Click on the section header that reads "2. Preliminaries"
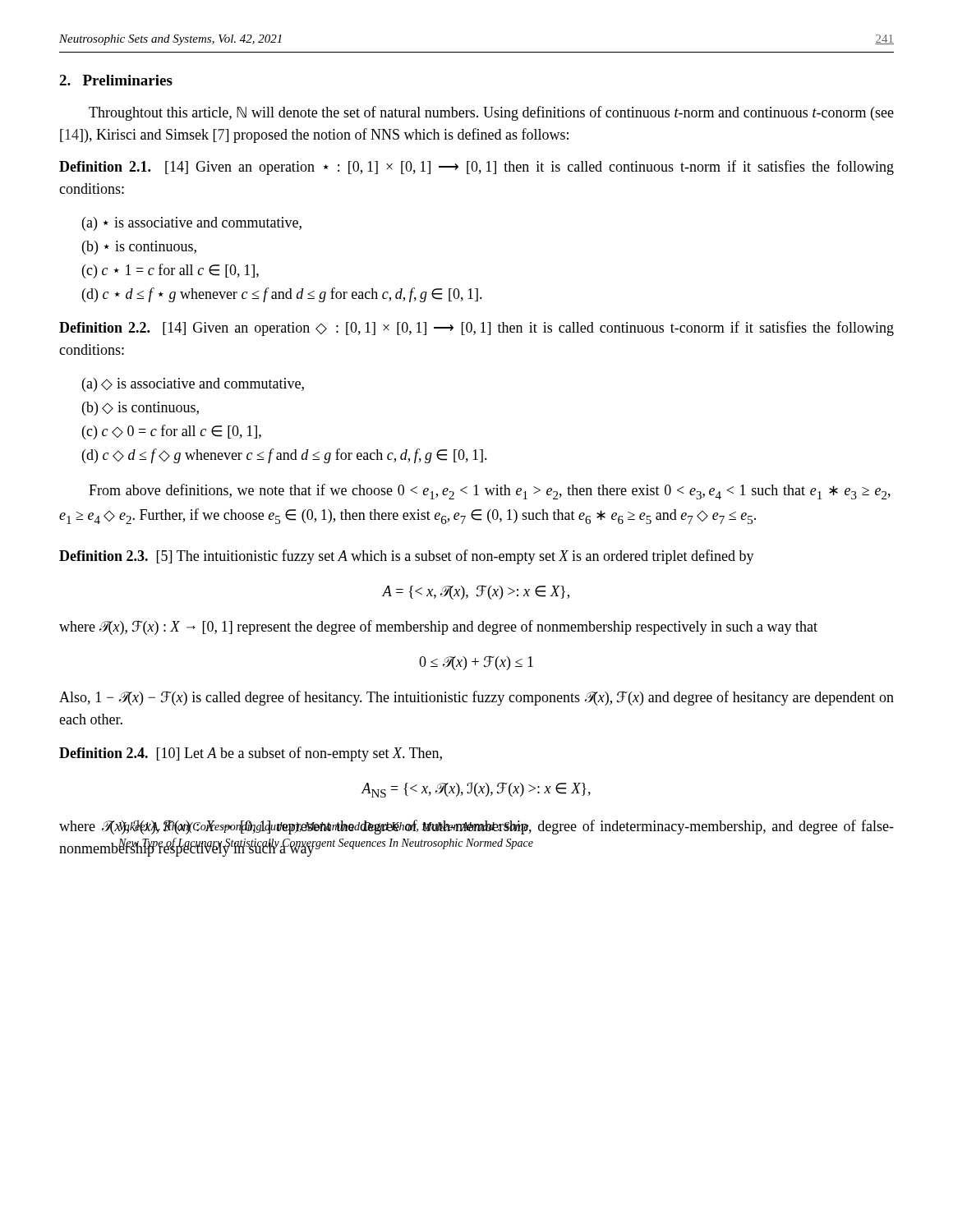This screenshot has width=953, height=1232. [x=116, y=80]
